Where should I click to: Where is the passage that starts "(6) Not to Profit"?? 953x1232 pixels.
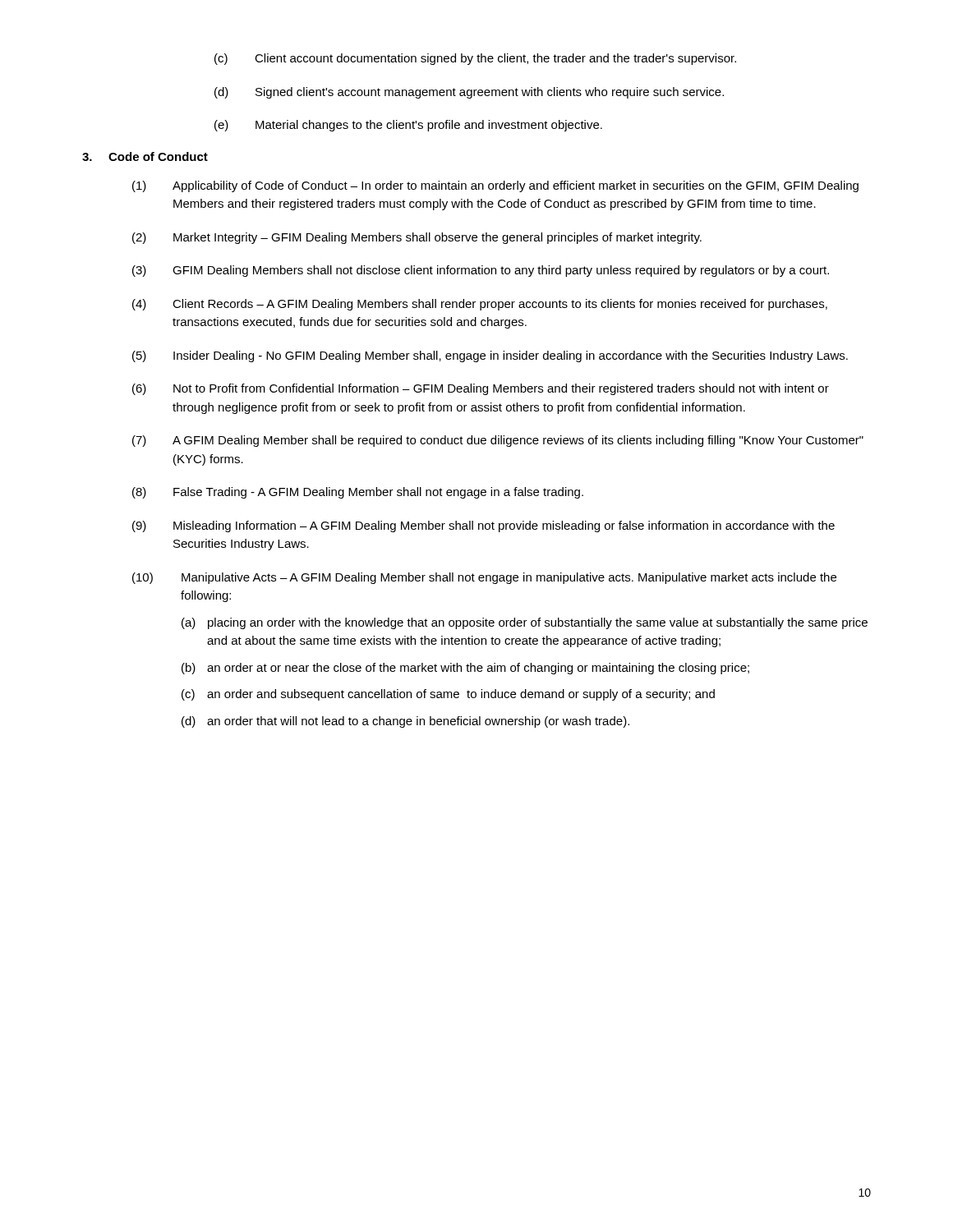pos(501,398)
